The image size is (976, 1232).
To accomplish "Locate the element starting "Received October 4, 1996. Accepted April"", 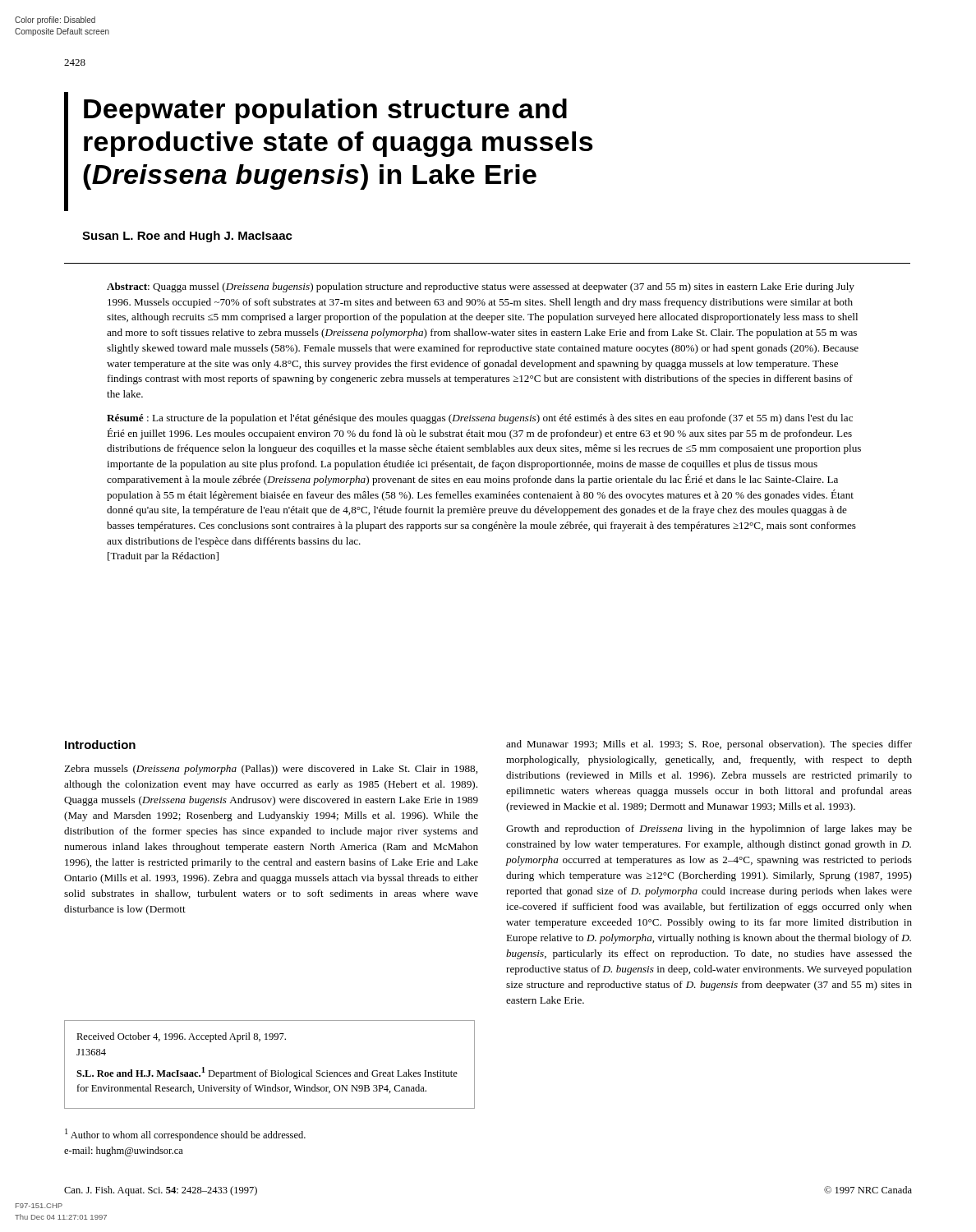I will (269, 1063).
